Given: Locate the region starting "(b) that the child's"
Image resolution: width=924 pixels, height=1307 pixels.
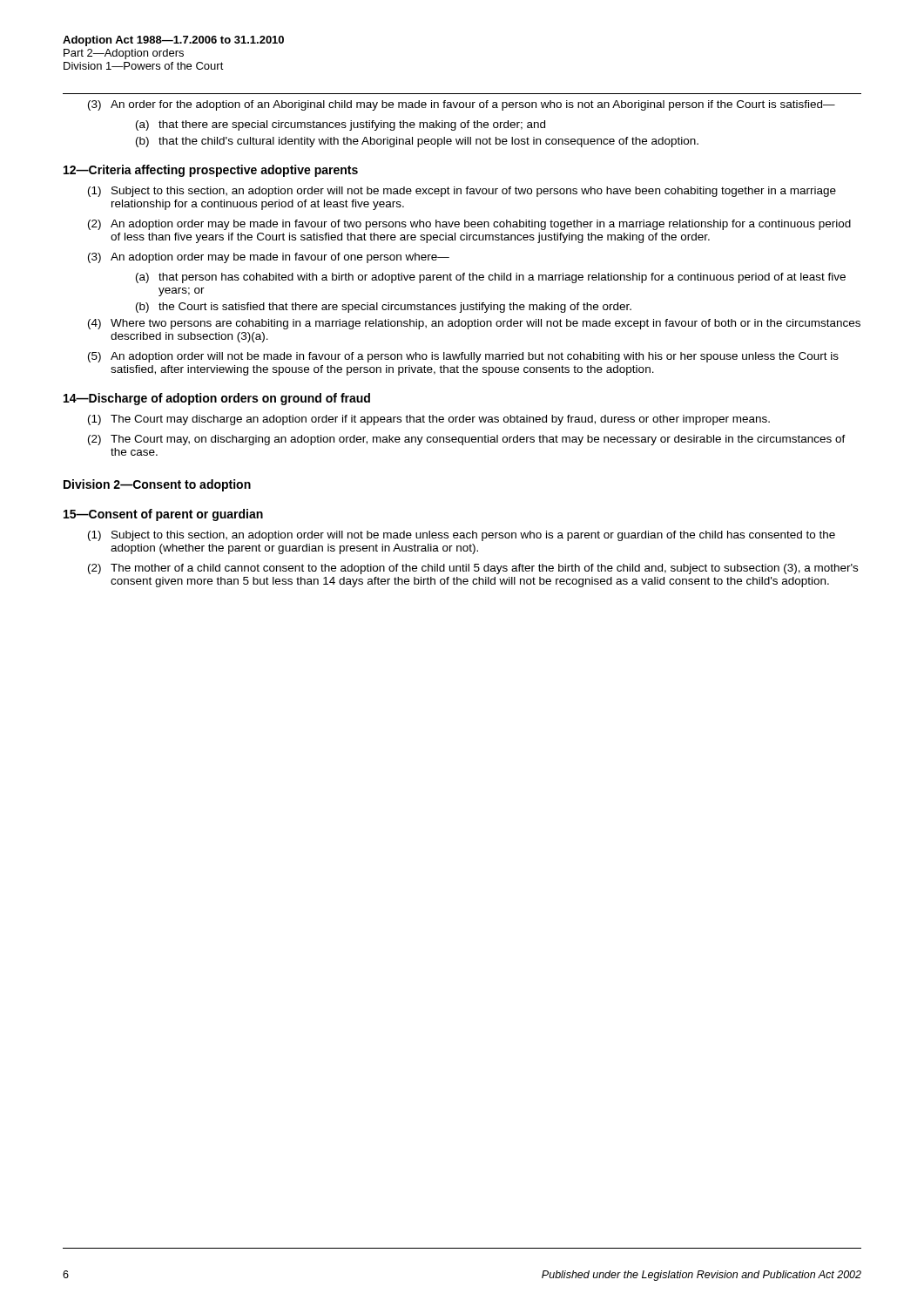Looking at the screenshot, I should (486, 141).
